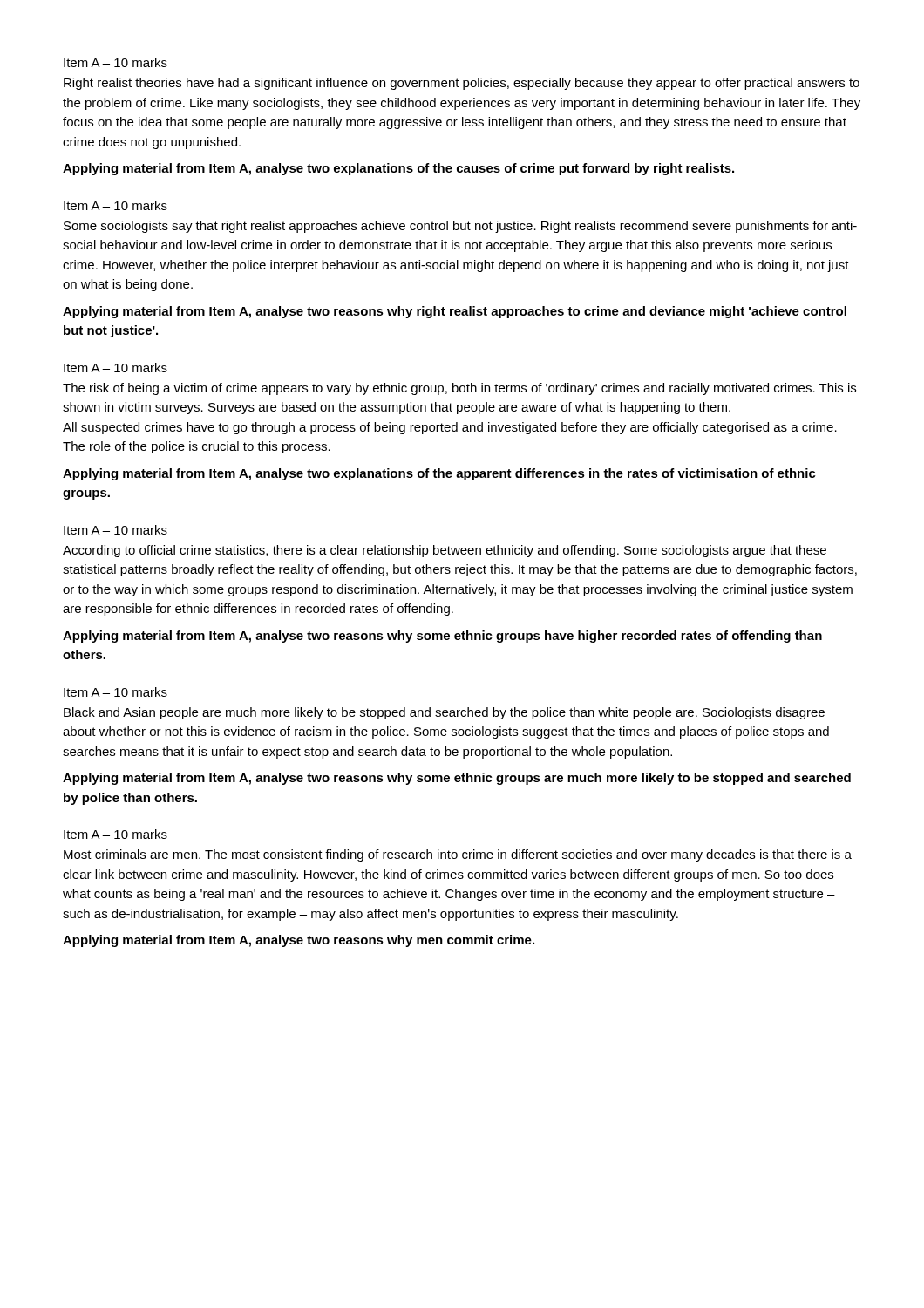Screen dimensions: 1308x924
Task: Locate the text block containing "According to official crime statistics, there is"
Action: point(462,579)
